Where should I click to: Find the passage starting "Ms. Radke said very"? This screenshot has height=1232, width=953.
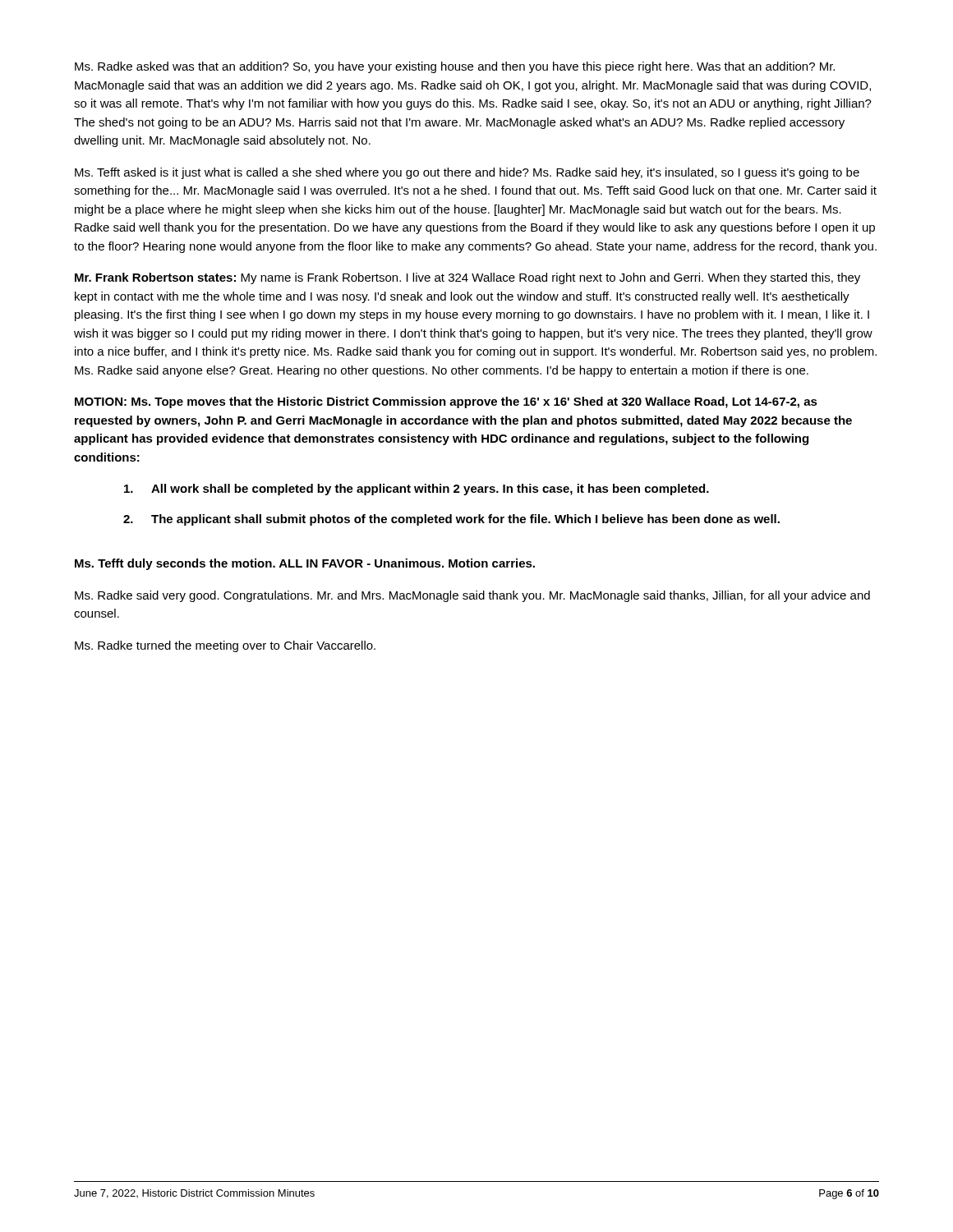tap(472, 604)
